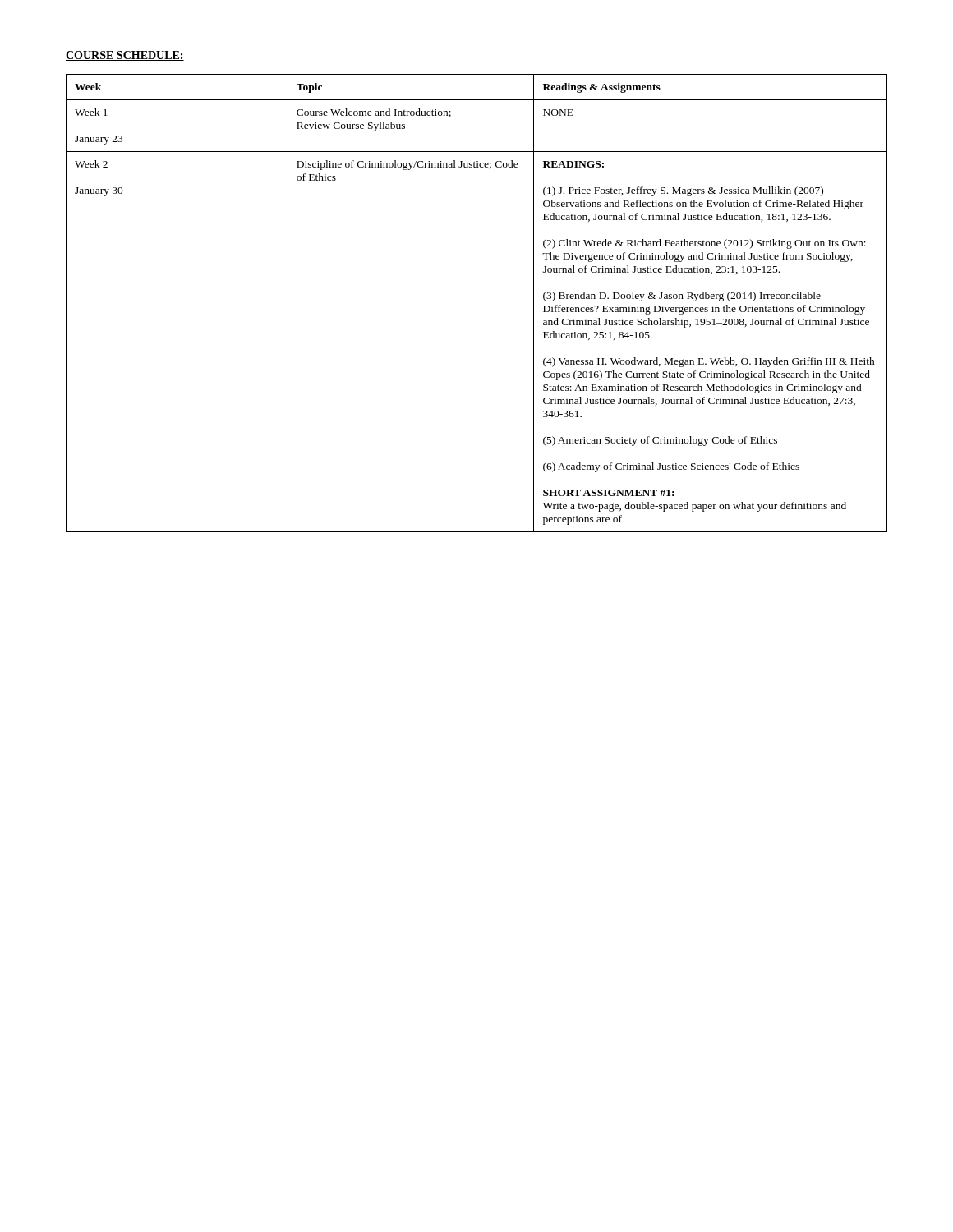Select the passage starting "COURSE SCHEDULE:"
The image size is (953, 1232).
(125, 55)
